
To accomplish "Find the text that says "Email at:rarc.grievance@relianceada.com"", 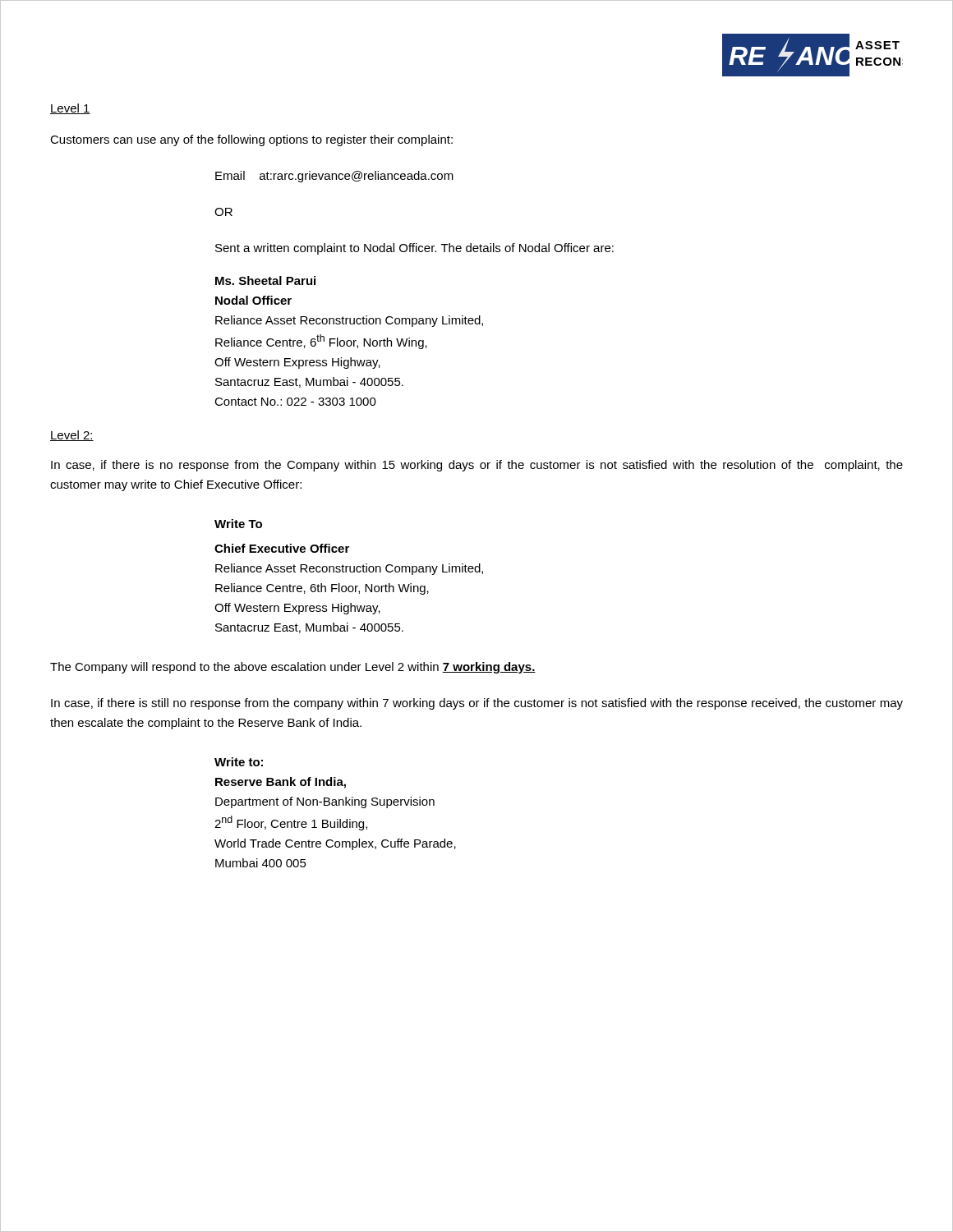I will tap(334, 175).
